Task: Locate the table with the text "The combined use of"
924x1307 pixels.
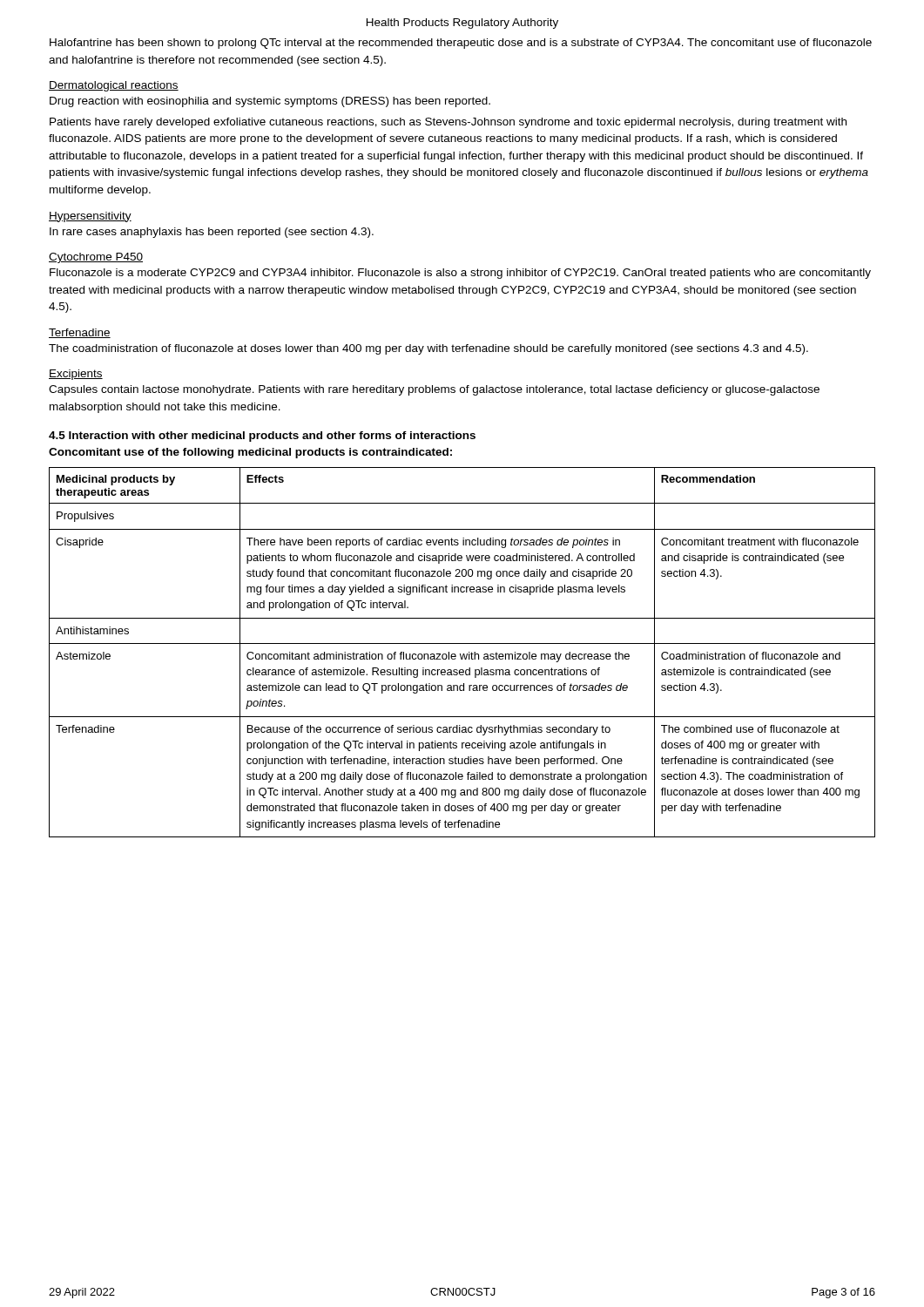Action: pyautogui.click(x=462, y=652)
